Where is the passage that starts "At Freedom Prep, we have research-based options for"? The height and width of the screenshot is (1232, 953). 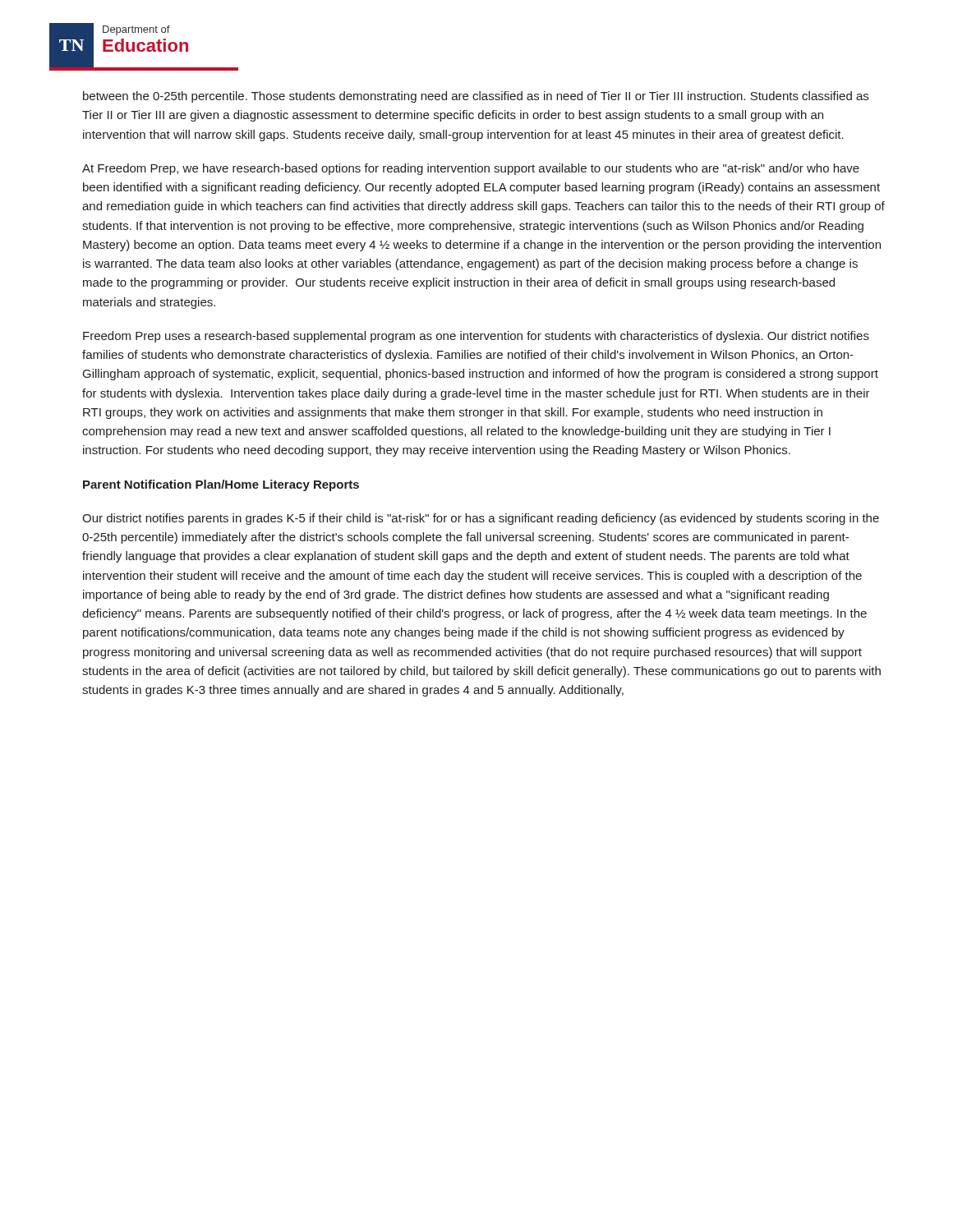click(x=485, y=235)
